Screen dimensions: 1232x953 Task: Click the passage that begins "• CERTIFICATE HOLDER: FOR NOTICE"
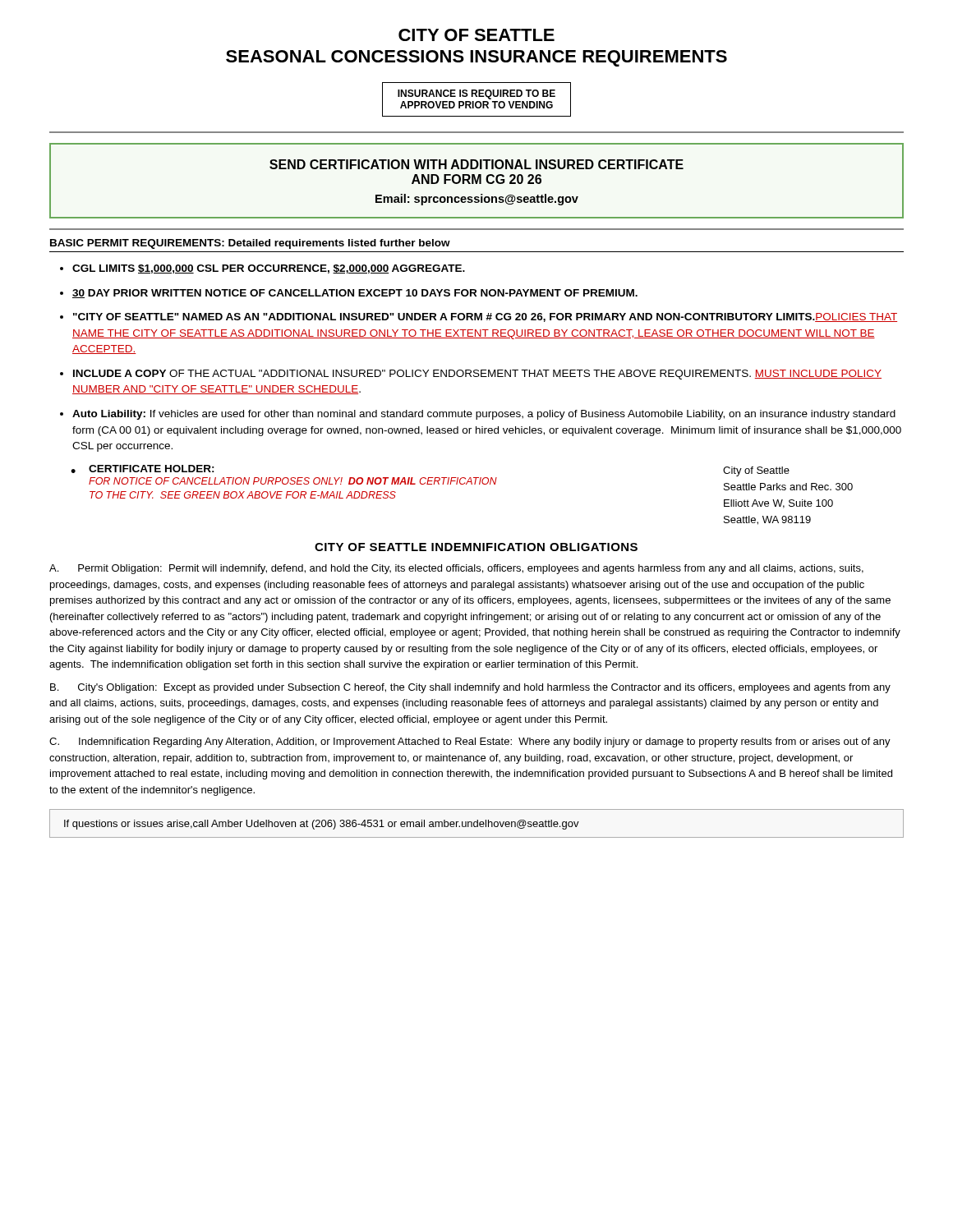[487, 495]
